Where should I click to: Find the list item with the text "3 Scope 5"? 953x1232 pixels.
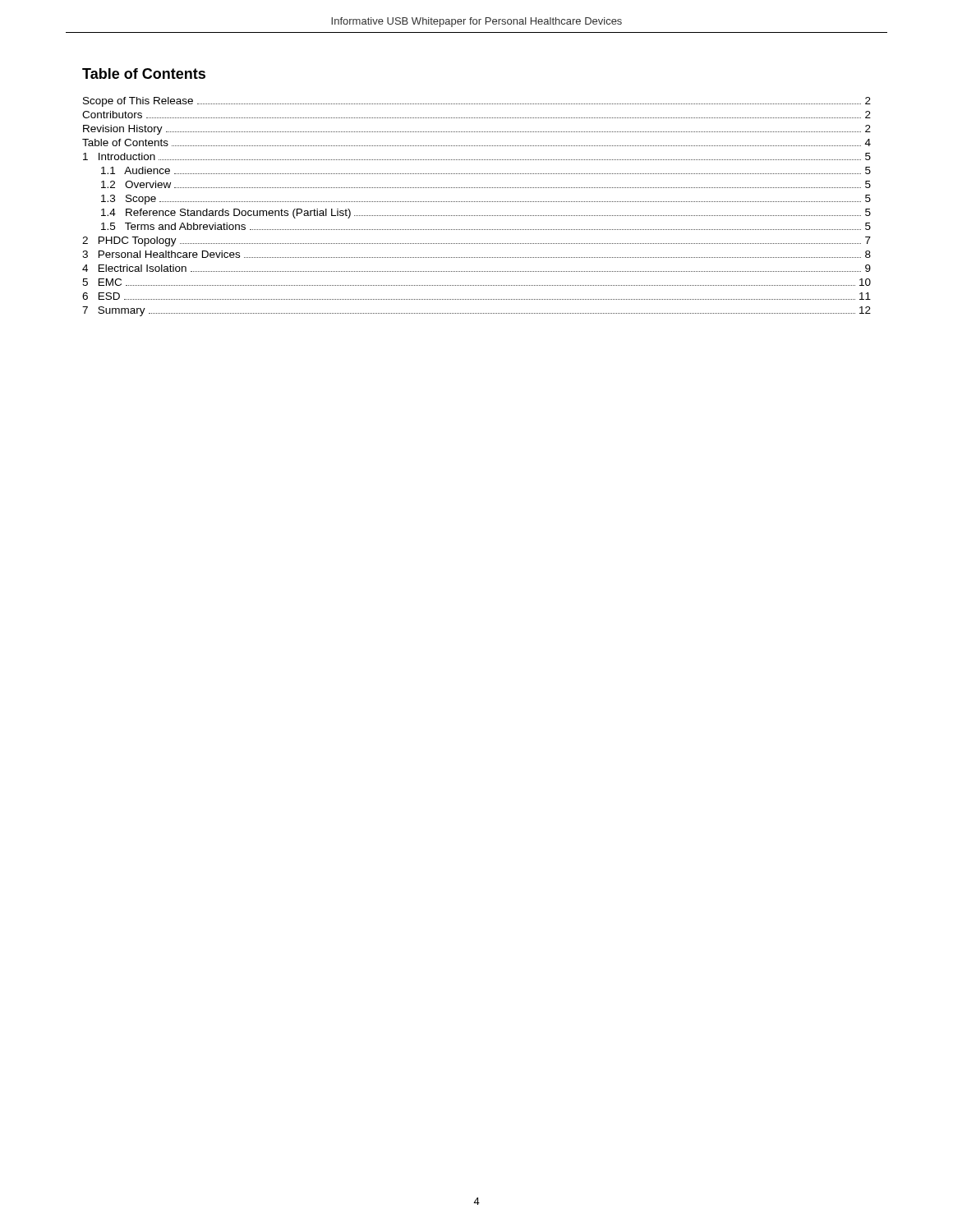tap(486, 198)
